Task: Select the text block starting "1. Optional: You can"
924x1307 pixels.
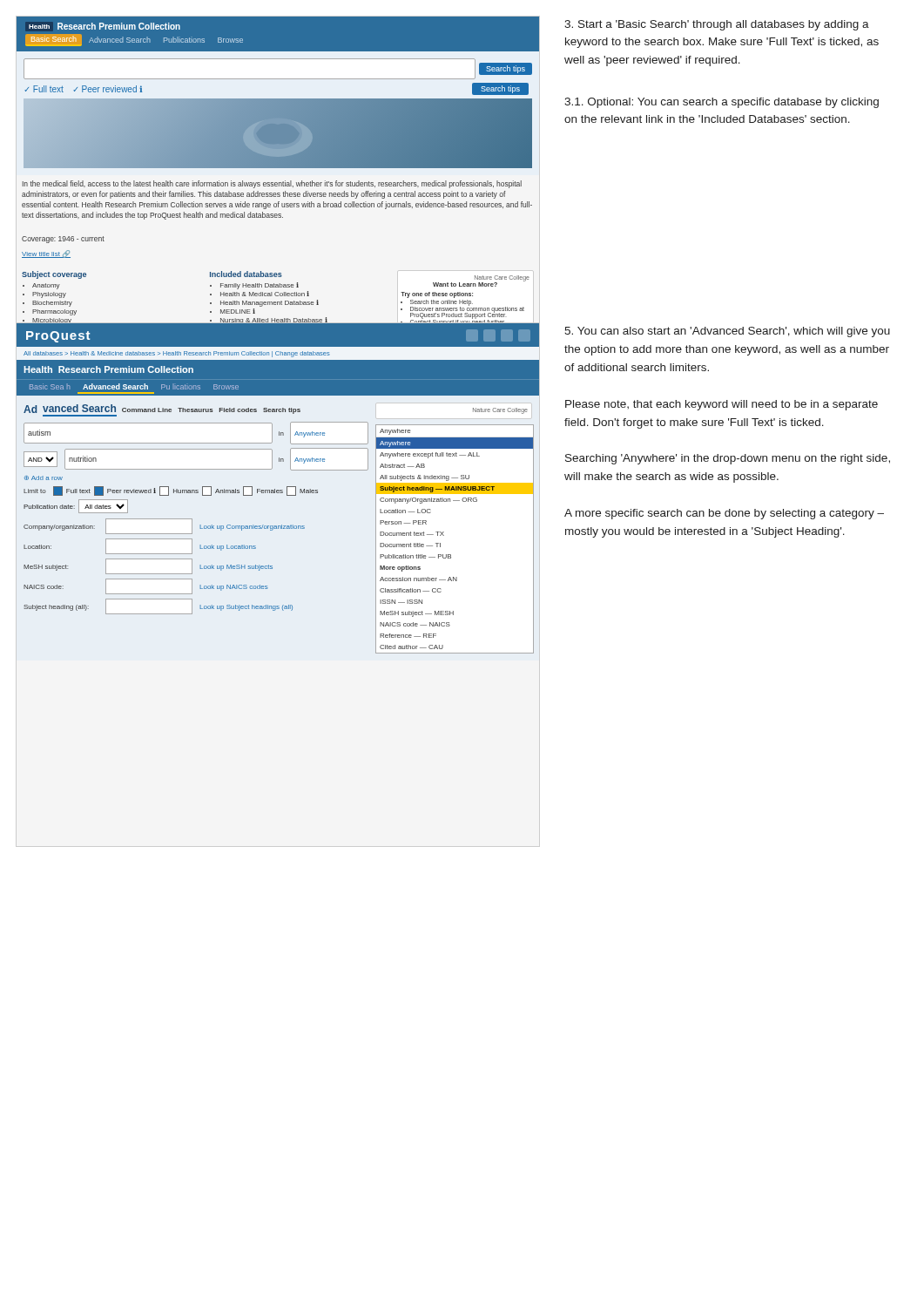Action: (x=722, y=110)
